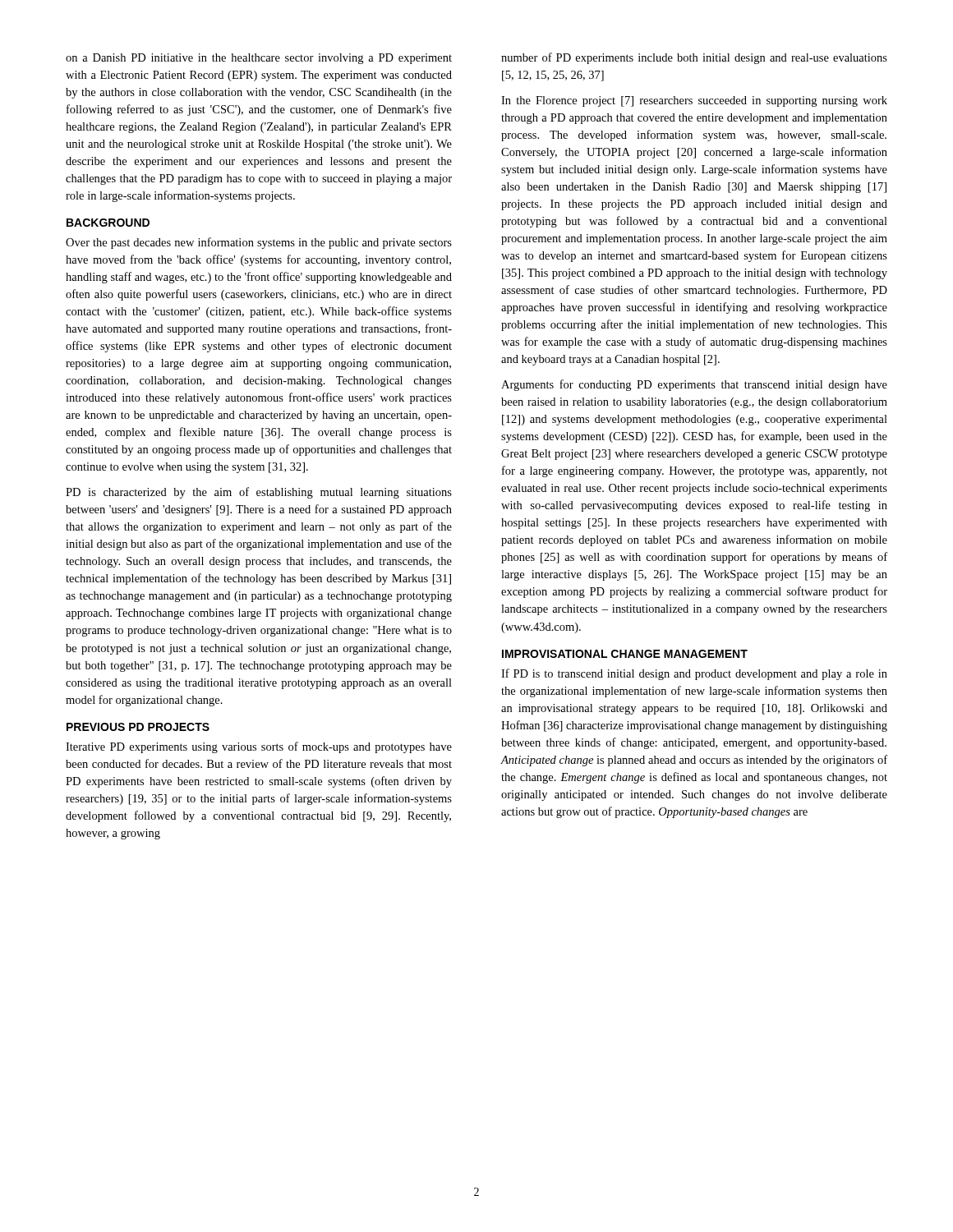Click on the text block that reads "number of PD experiments include both initial"

pyautogui.click(x=694, y=67)
